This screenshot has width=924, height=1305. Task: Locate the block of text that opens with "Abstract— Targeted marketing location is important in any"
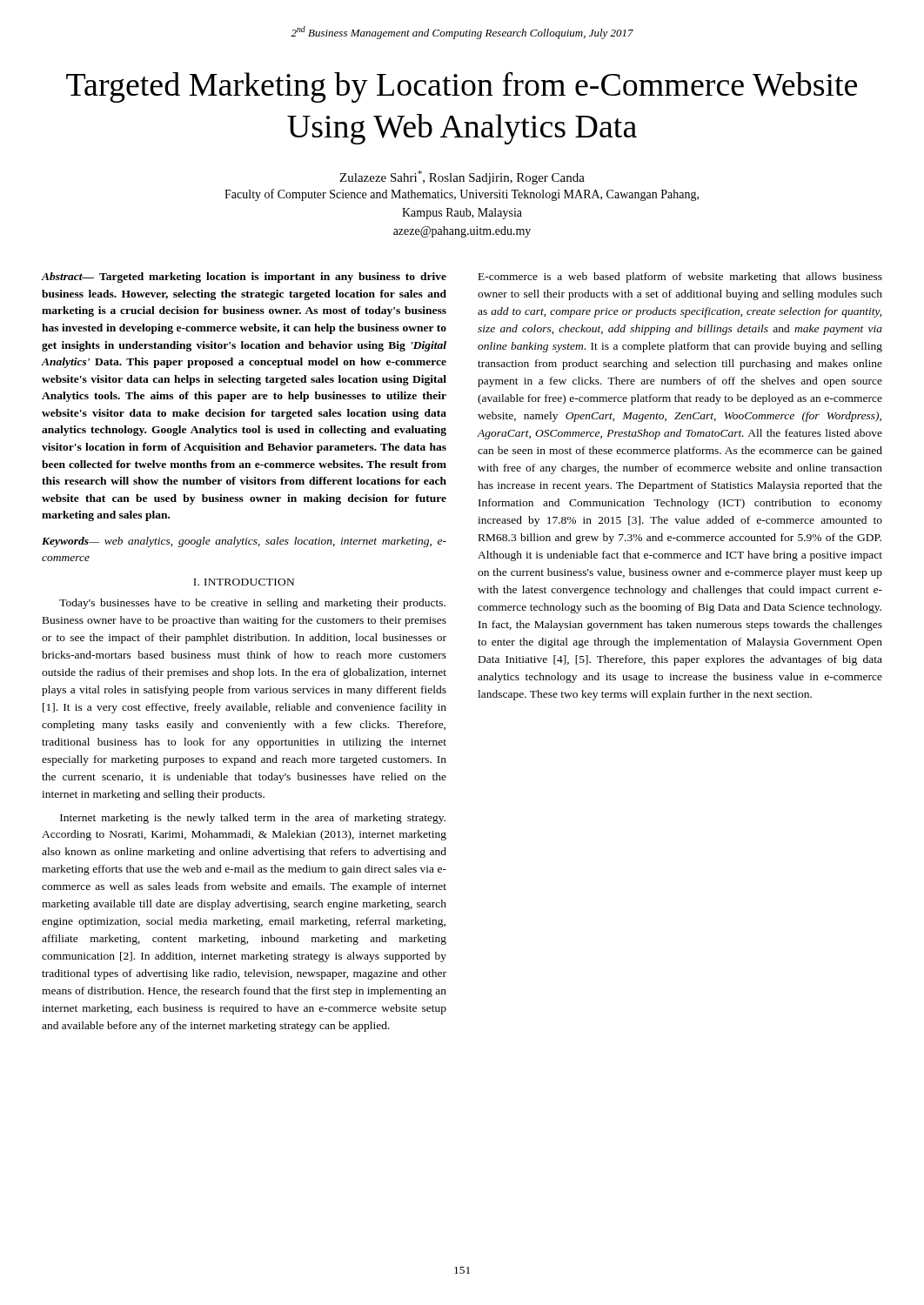coord(244,396)
